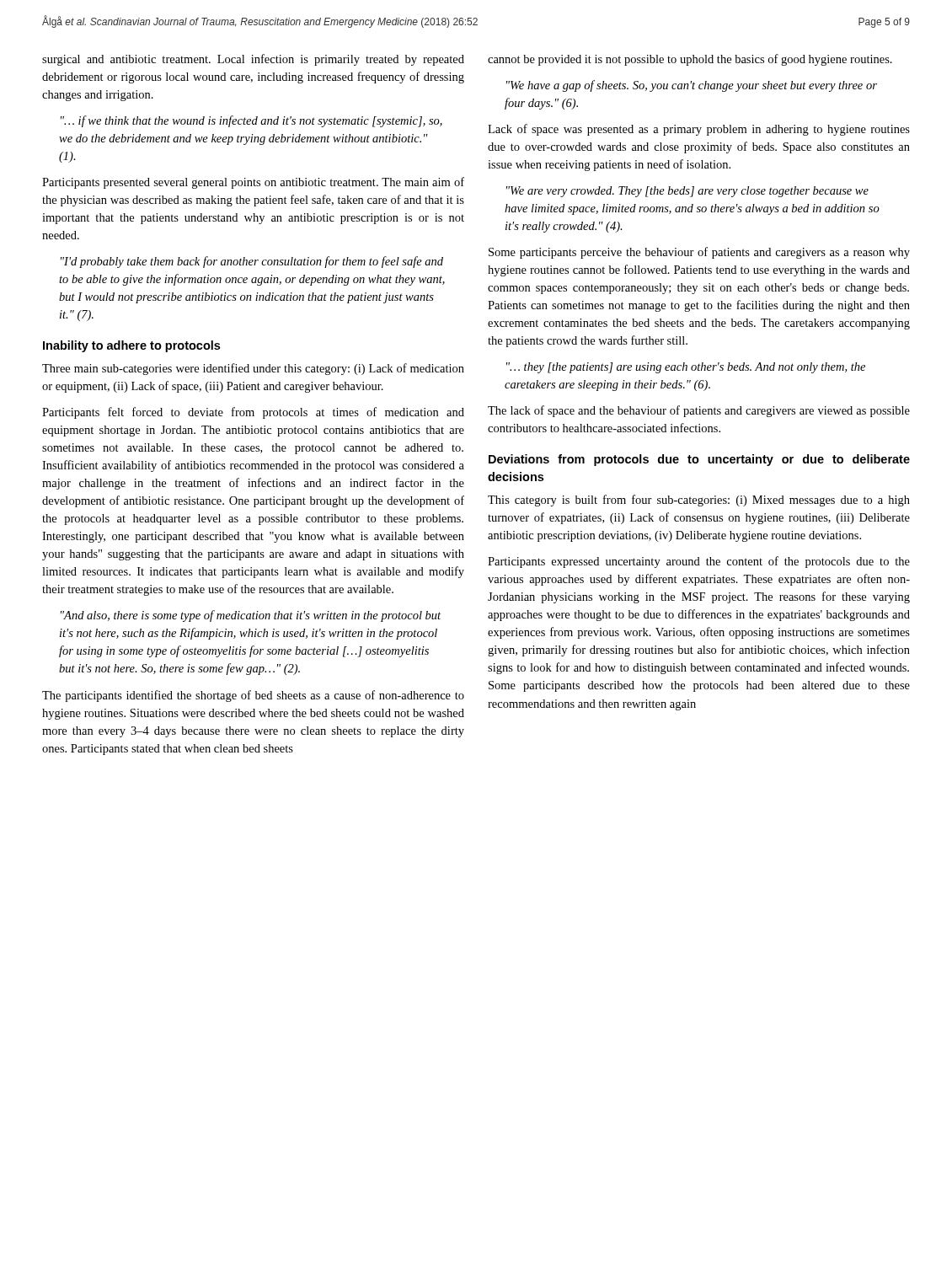Viewport: 952px width, 1264px height.
Task: Point to the block beginning "This category is built from four sub-categories: (i)"
Action: [x=699, y=602]
